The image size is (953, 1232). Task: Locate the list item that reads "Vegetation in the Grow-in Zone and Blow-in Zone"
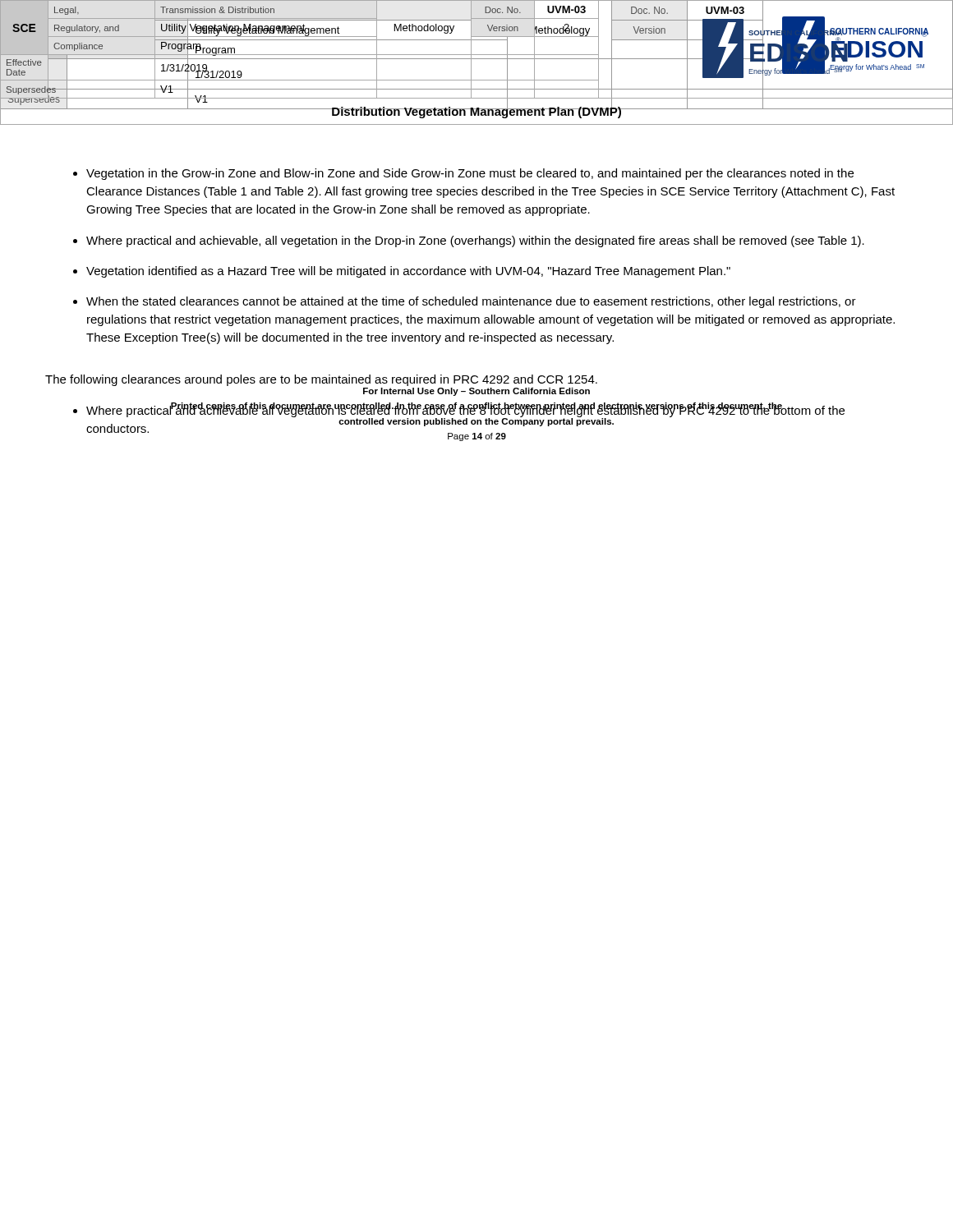(491, 191)
